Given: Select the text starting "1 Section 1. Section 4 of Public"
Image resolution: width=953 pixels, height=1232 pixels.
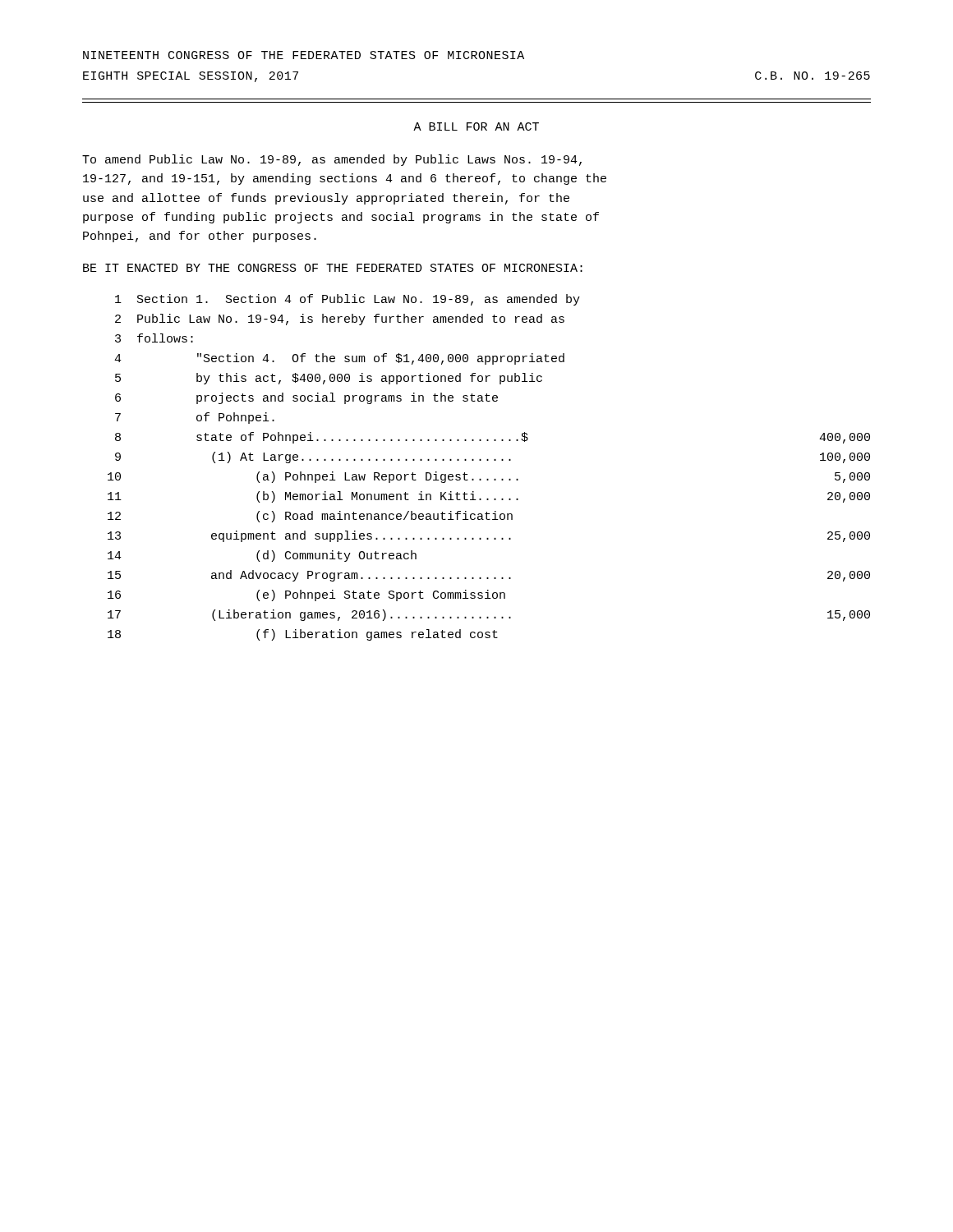Looking at the screenshot, I should click(x=476, y=300).
